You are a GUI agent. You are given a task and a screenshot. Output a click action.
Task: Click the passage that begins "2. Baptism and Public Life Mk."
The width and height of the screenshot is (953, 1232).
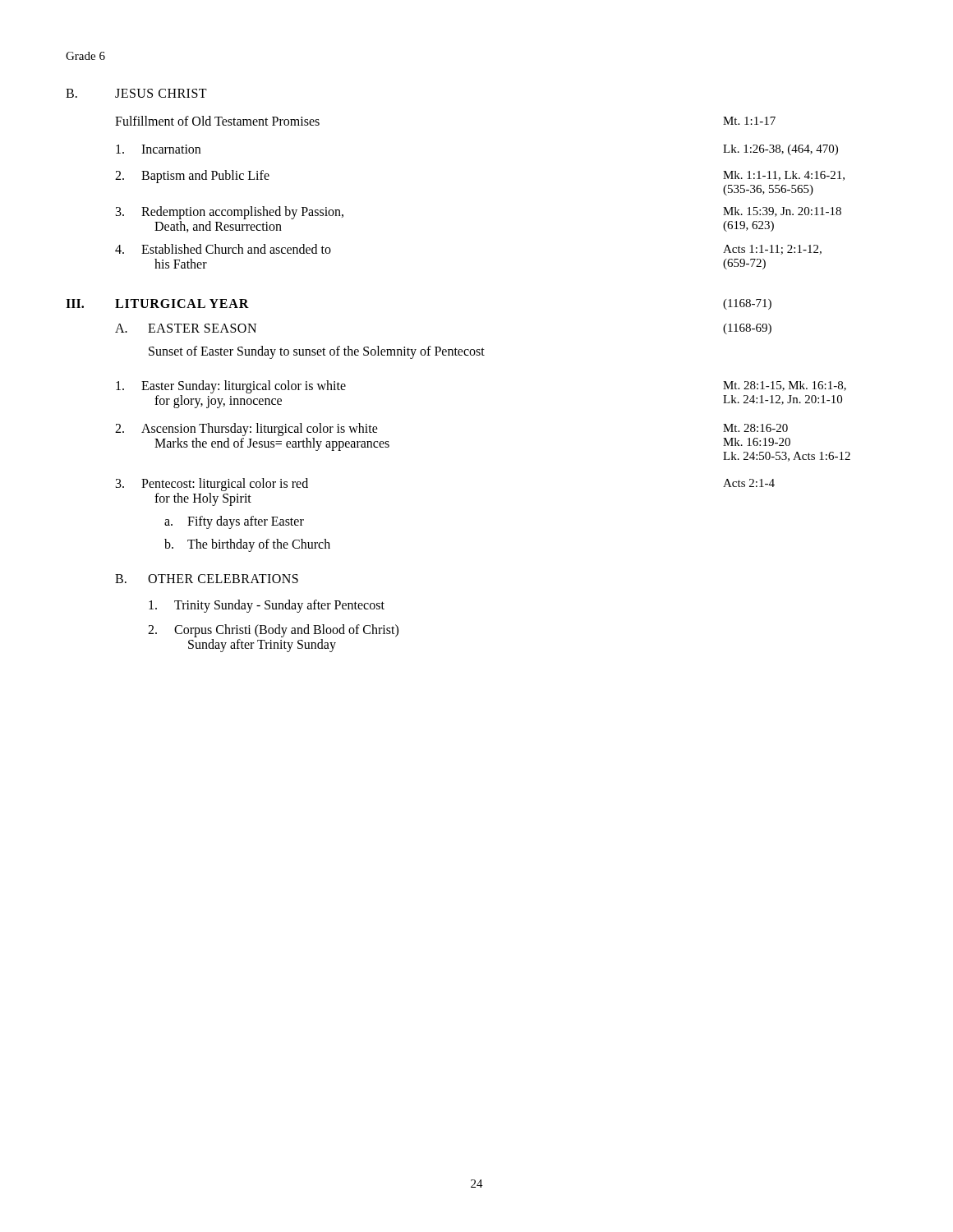pos(203,176)
